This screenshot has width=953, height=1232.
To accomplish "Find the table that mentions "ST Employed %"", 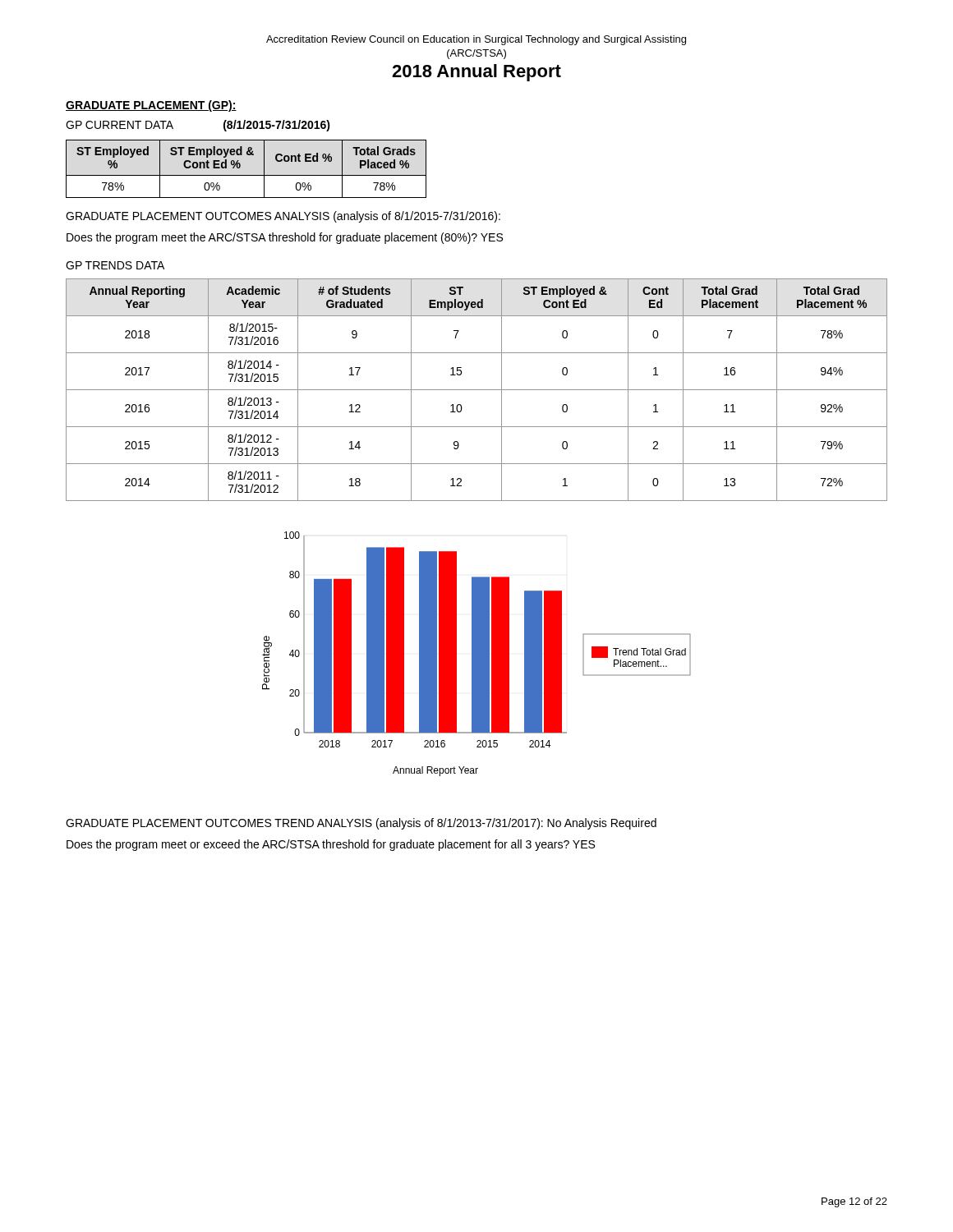I will [476, 169].
